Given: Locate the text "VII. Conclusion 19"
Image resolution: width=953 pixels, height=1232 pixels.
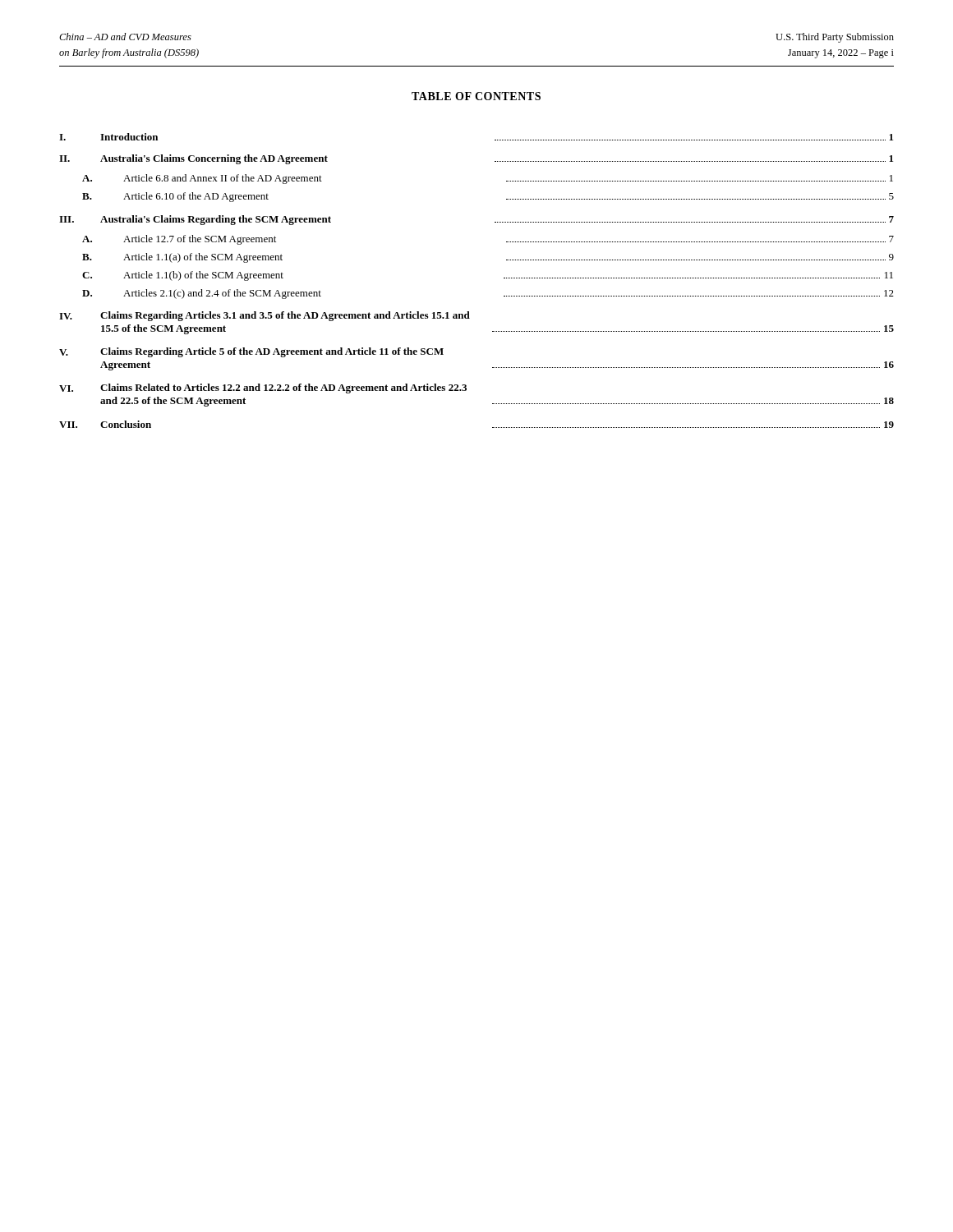Looking at the screenshot, I should (69, 424).
